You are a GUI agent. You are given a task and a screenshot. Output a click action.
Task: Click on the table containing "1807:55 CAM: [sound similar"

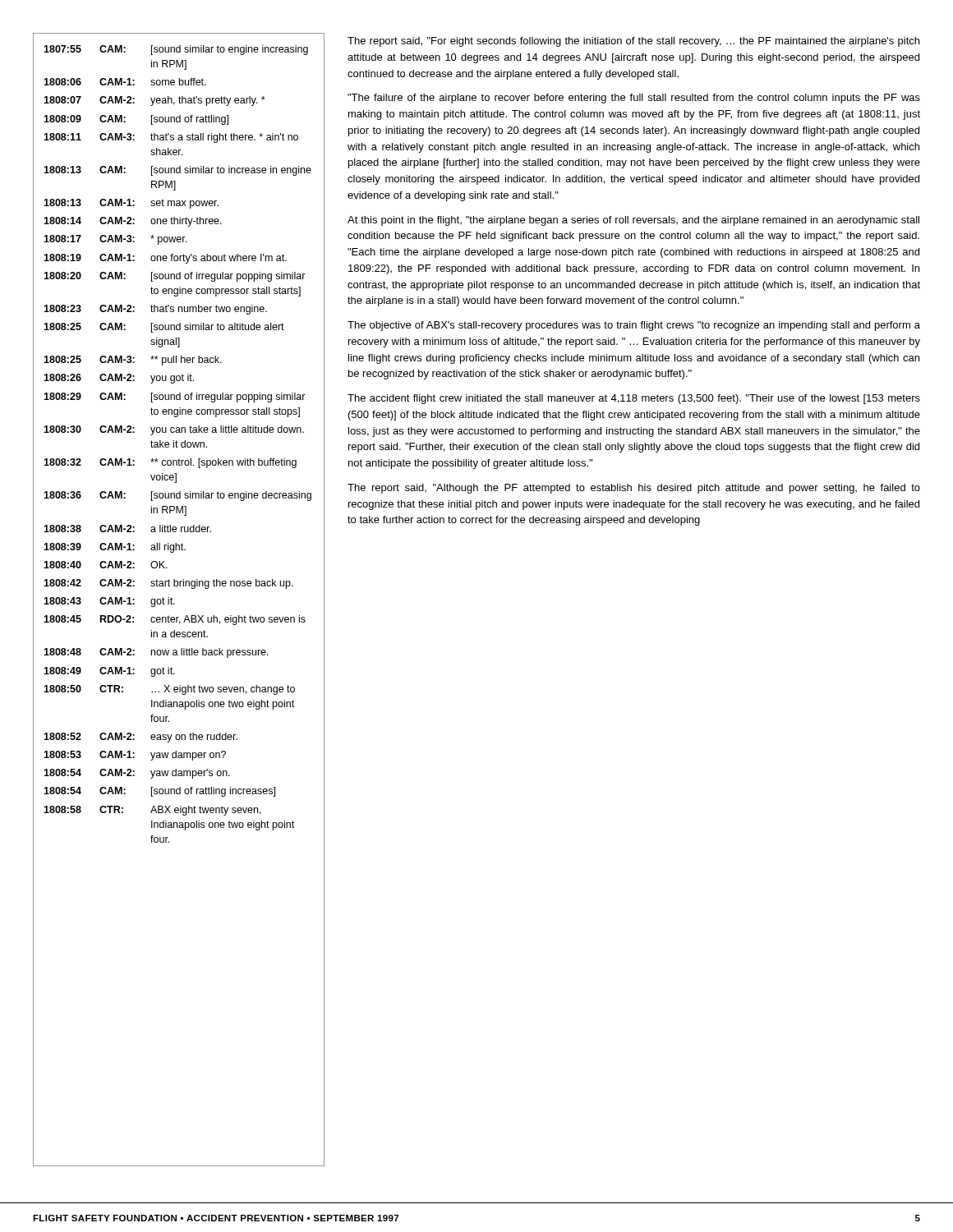(179, 600)
